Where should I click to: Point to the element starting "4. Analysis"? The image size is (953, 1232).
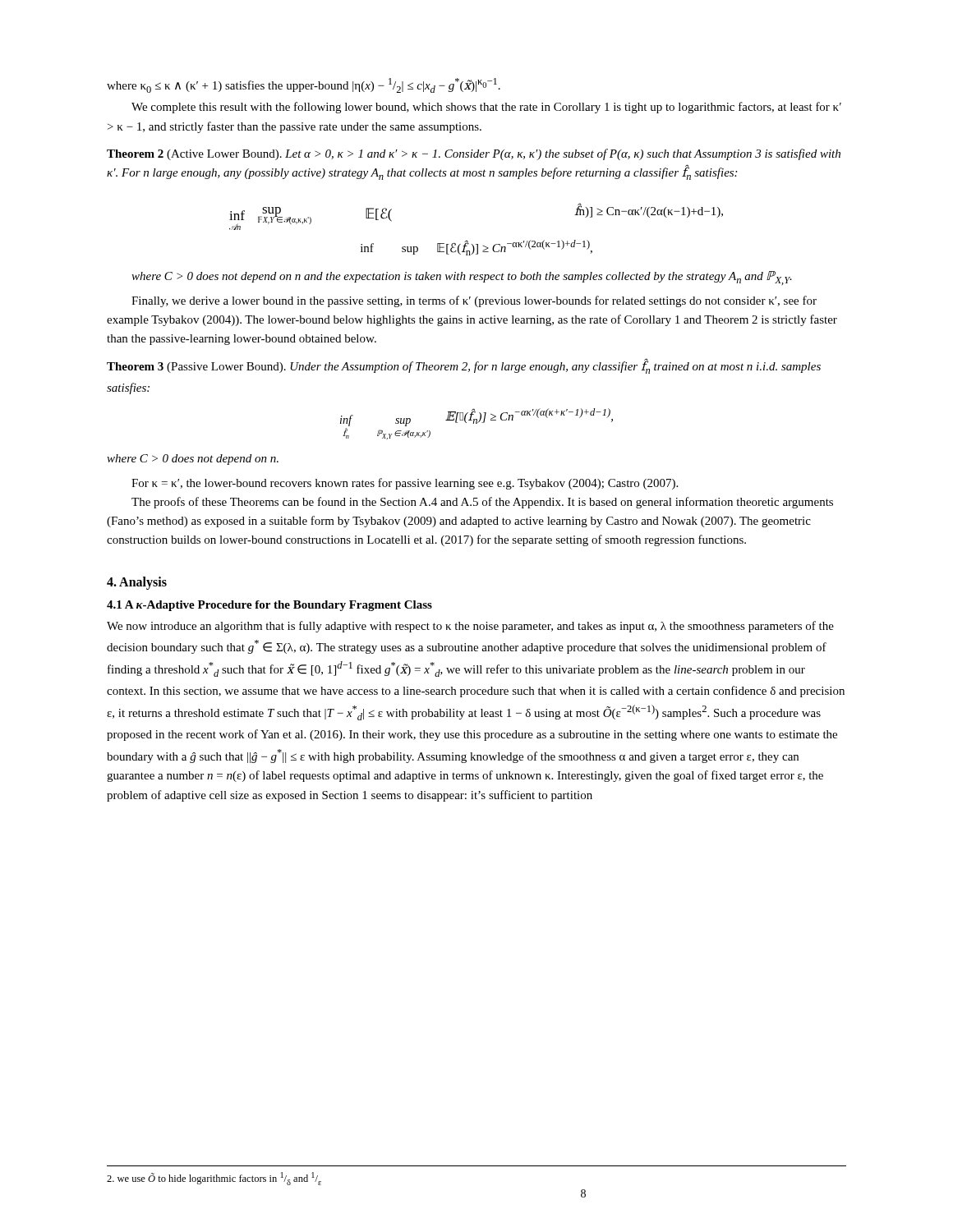[137, 582]
